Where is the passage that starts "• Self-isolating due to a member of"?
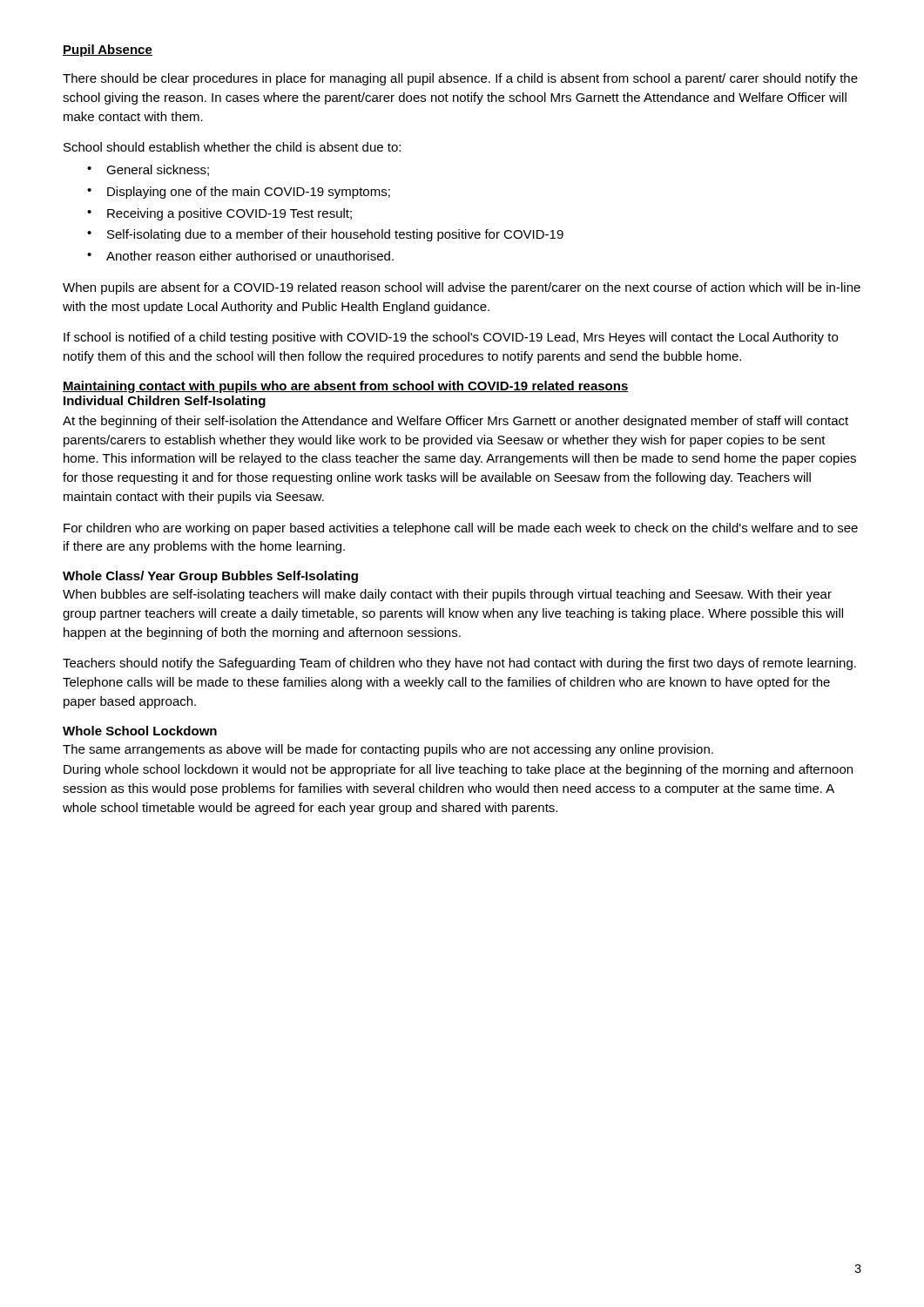The width and height of the screenshot is (924, 1307). coord(474,235)
